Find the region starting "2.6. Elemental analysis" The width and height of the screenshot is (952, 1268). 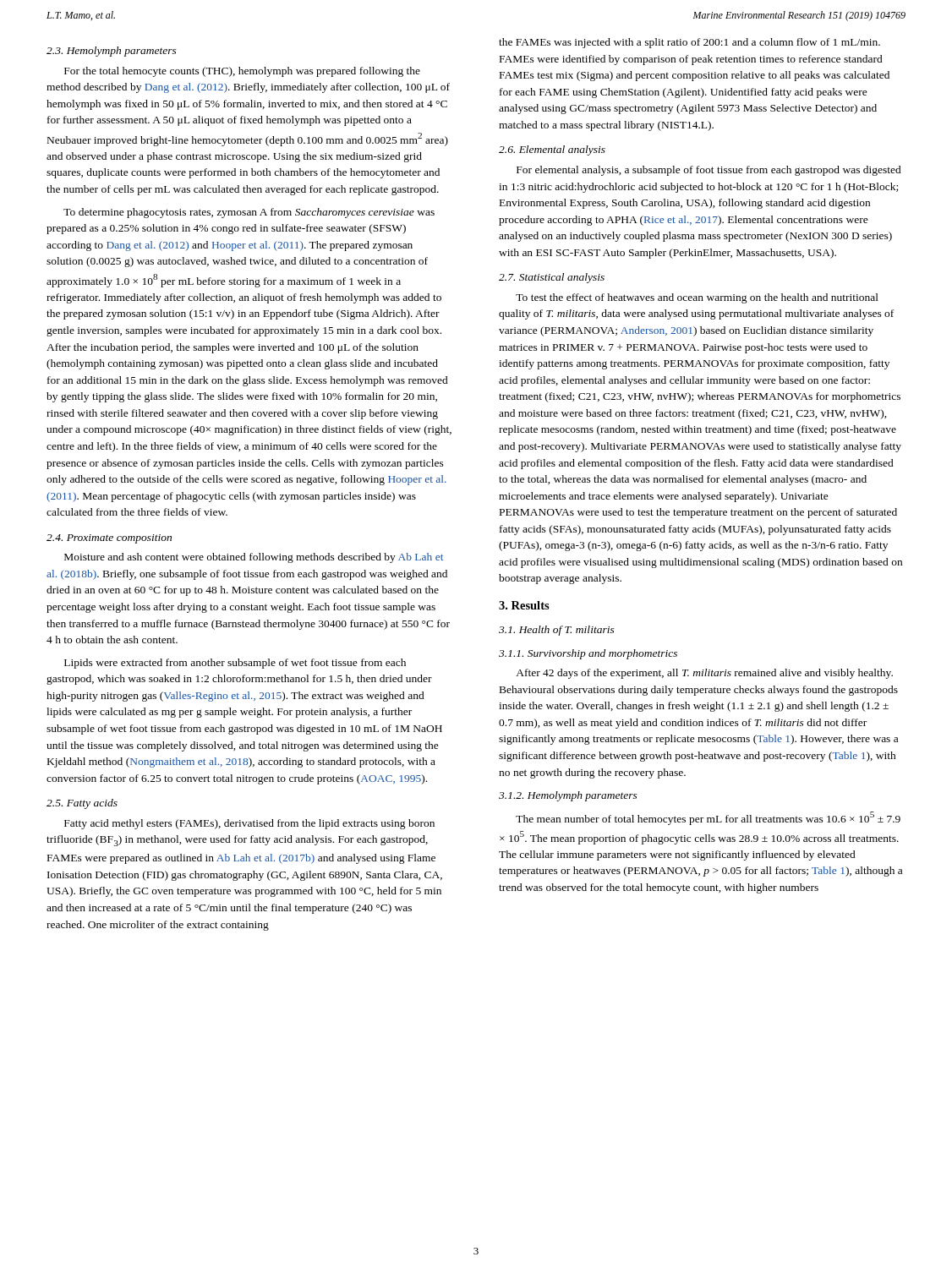pyautogui.click(x=552, y=149)
